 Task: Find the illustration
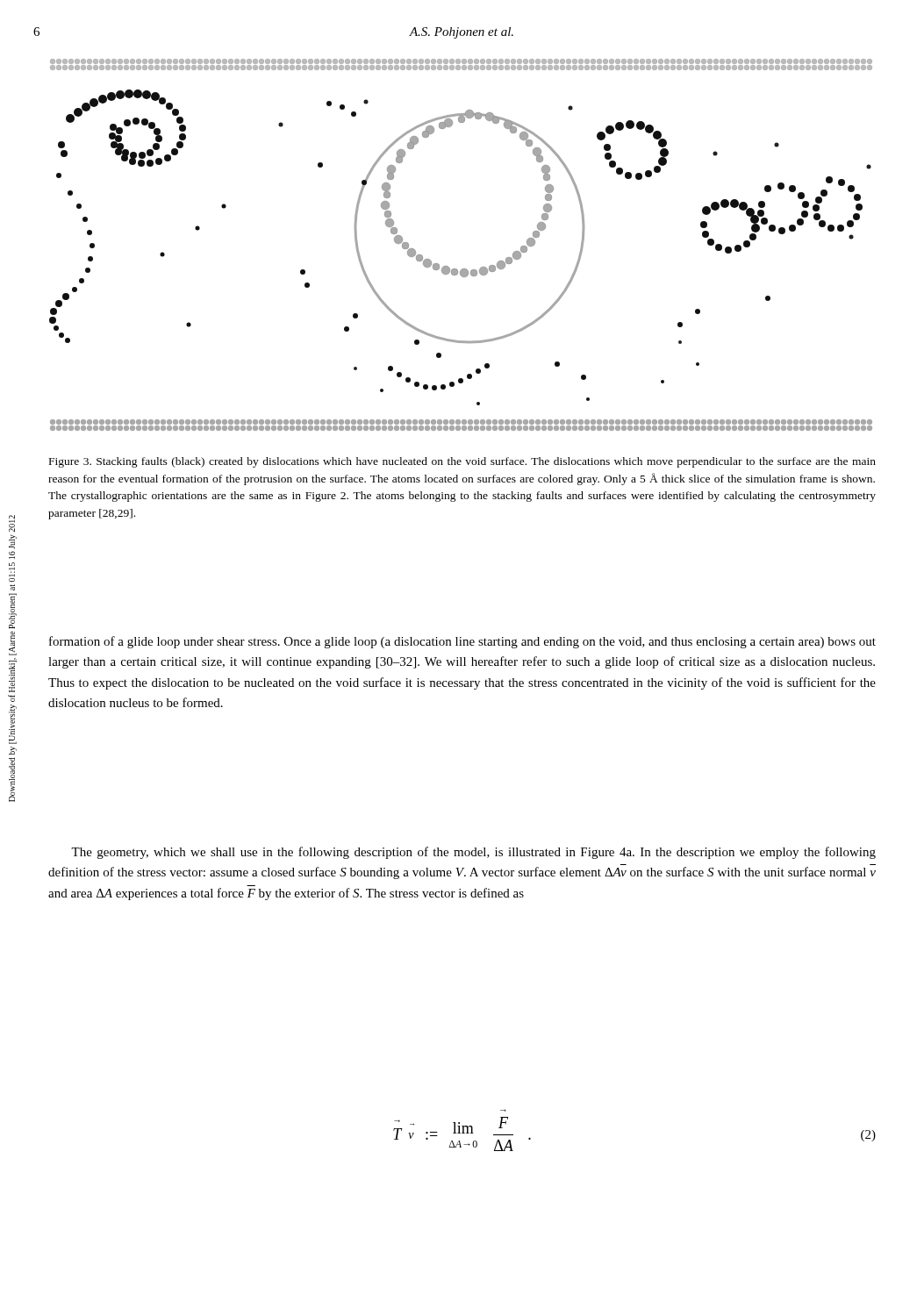[462, 248]
